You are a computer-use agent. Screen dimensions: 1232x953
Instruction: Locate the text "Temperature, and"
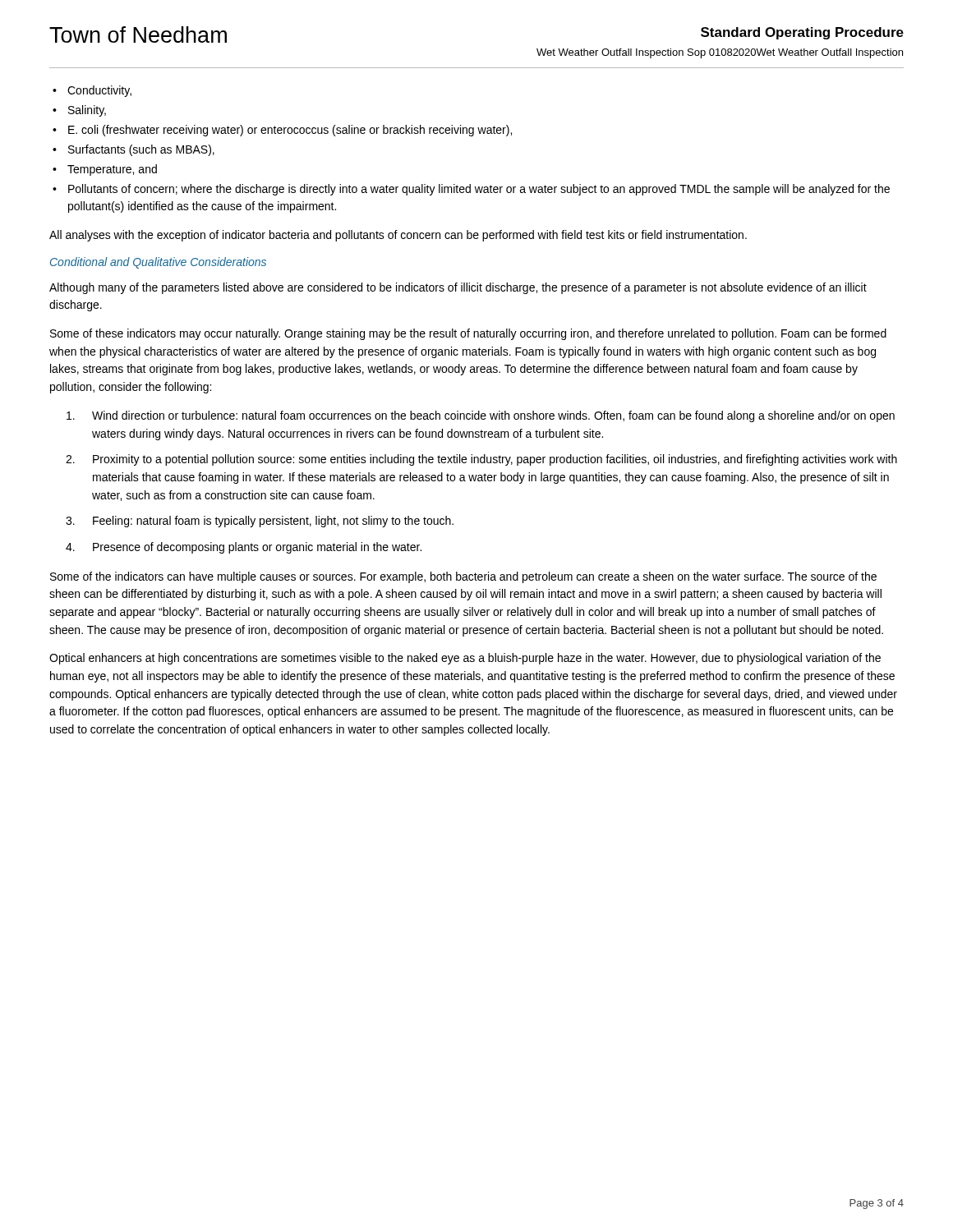[105, 170]
